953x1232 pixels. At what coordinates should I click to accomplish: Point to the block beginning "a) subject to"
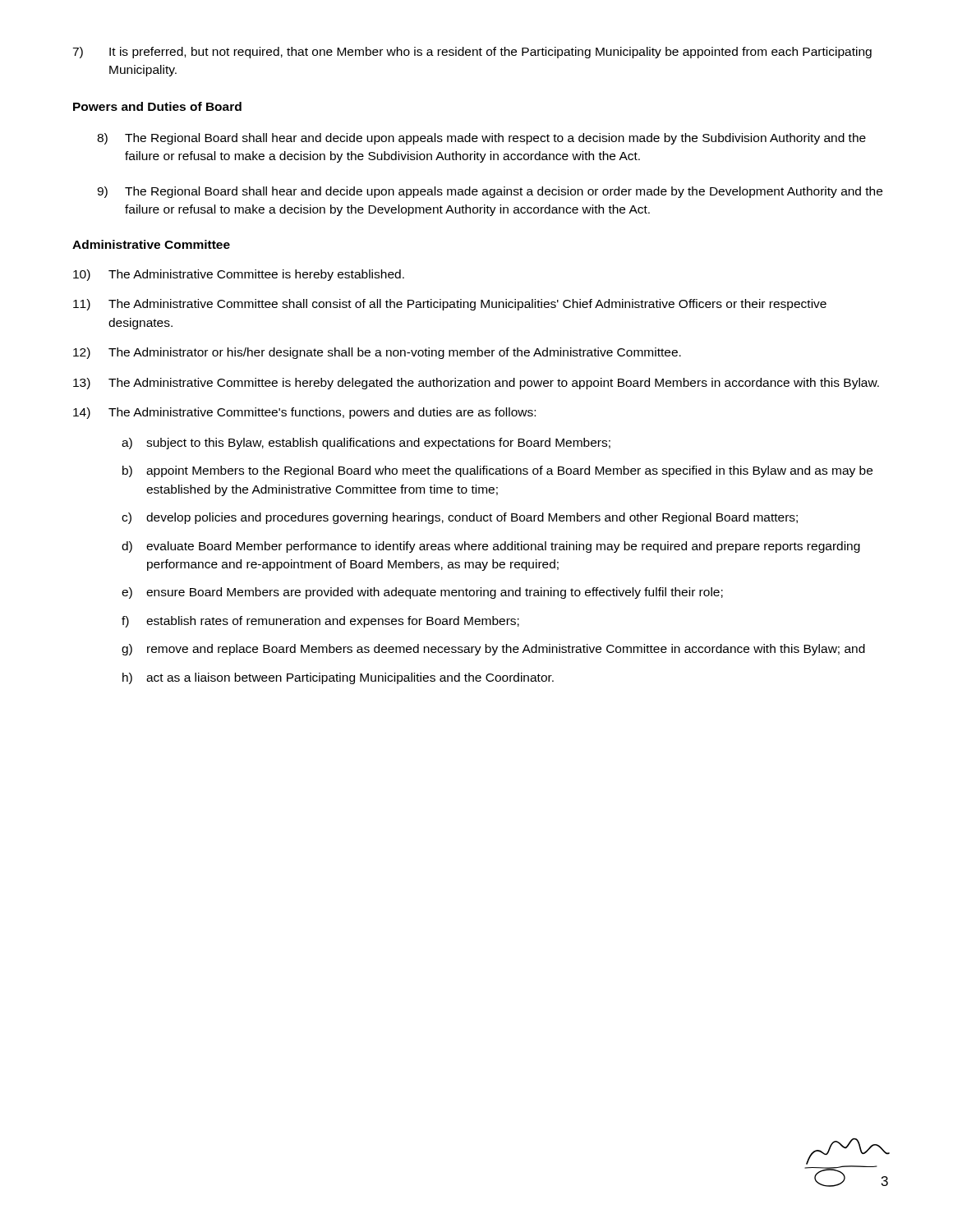(508, 443)
